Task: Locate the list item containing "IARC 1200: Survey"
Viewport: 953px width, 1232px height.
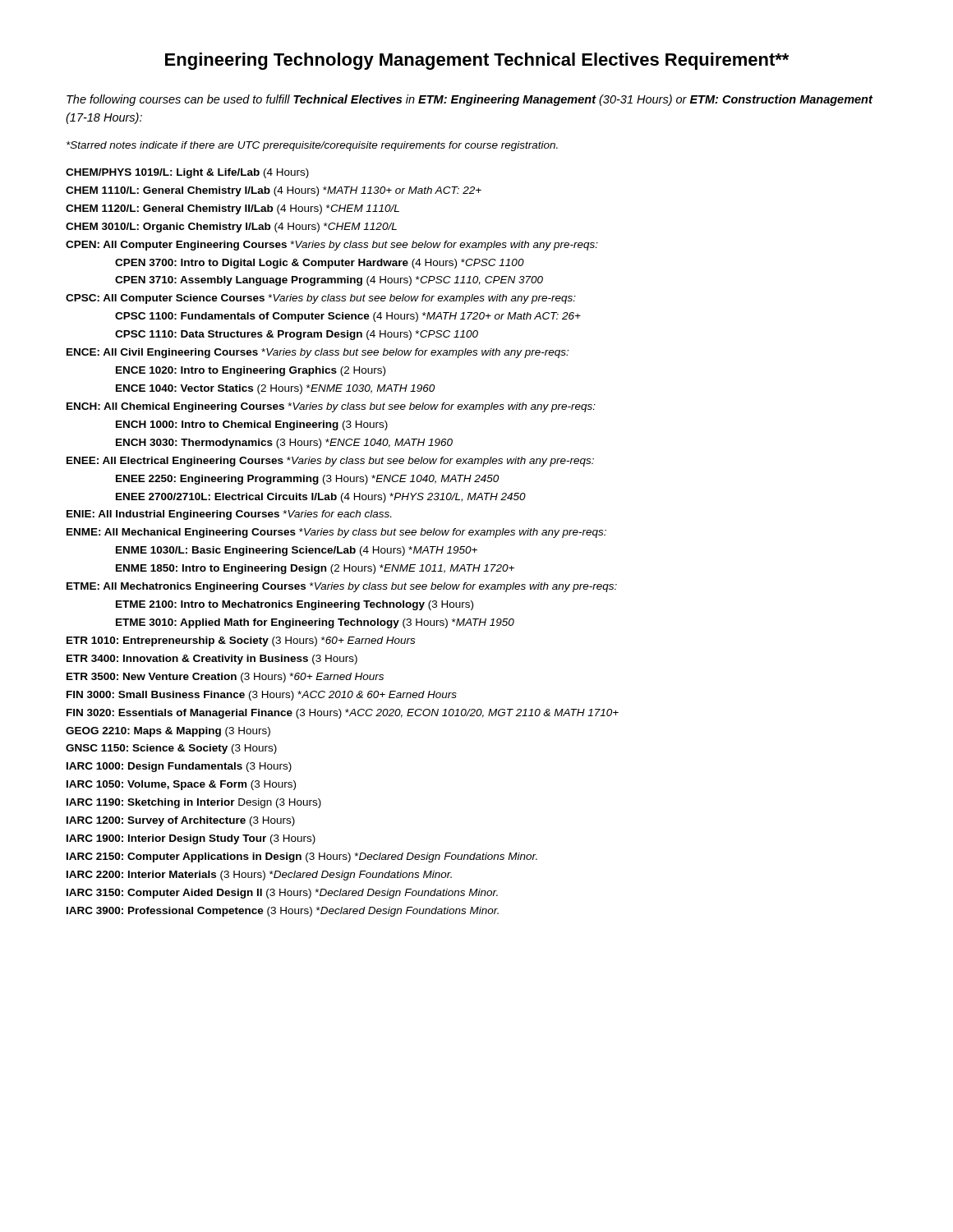Action: click(x=180, y=820)
